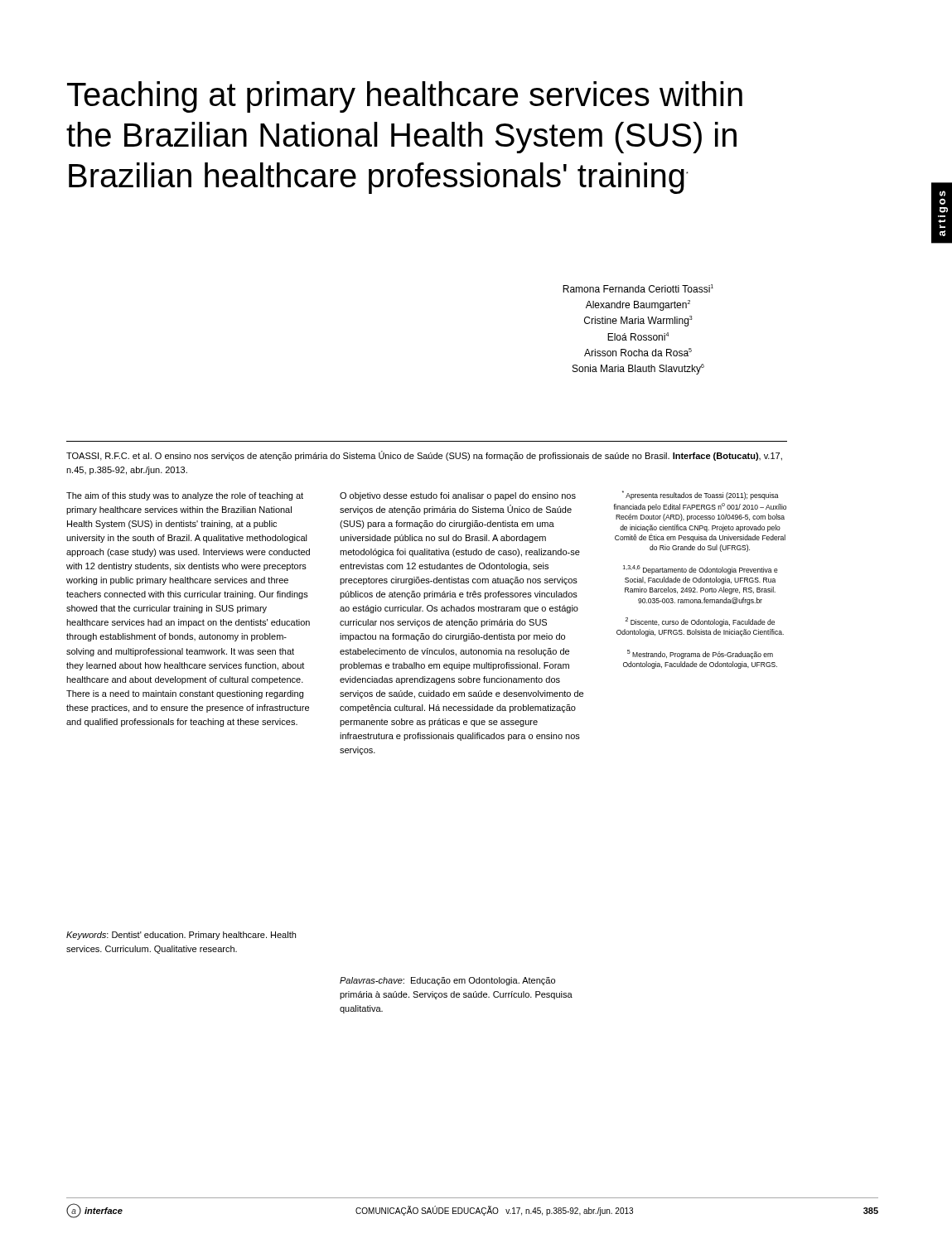Click on the block starting "Teaching at primary"
The height and width of the screenshot is (1243, 952).
pos(406,135)
